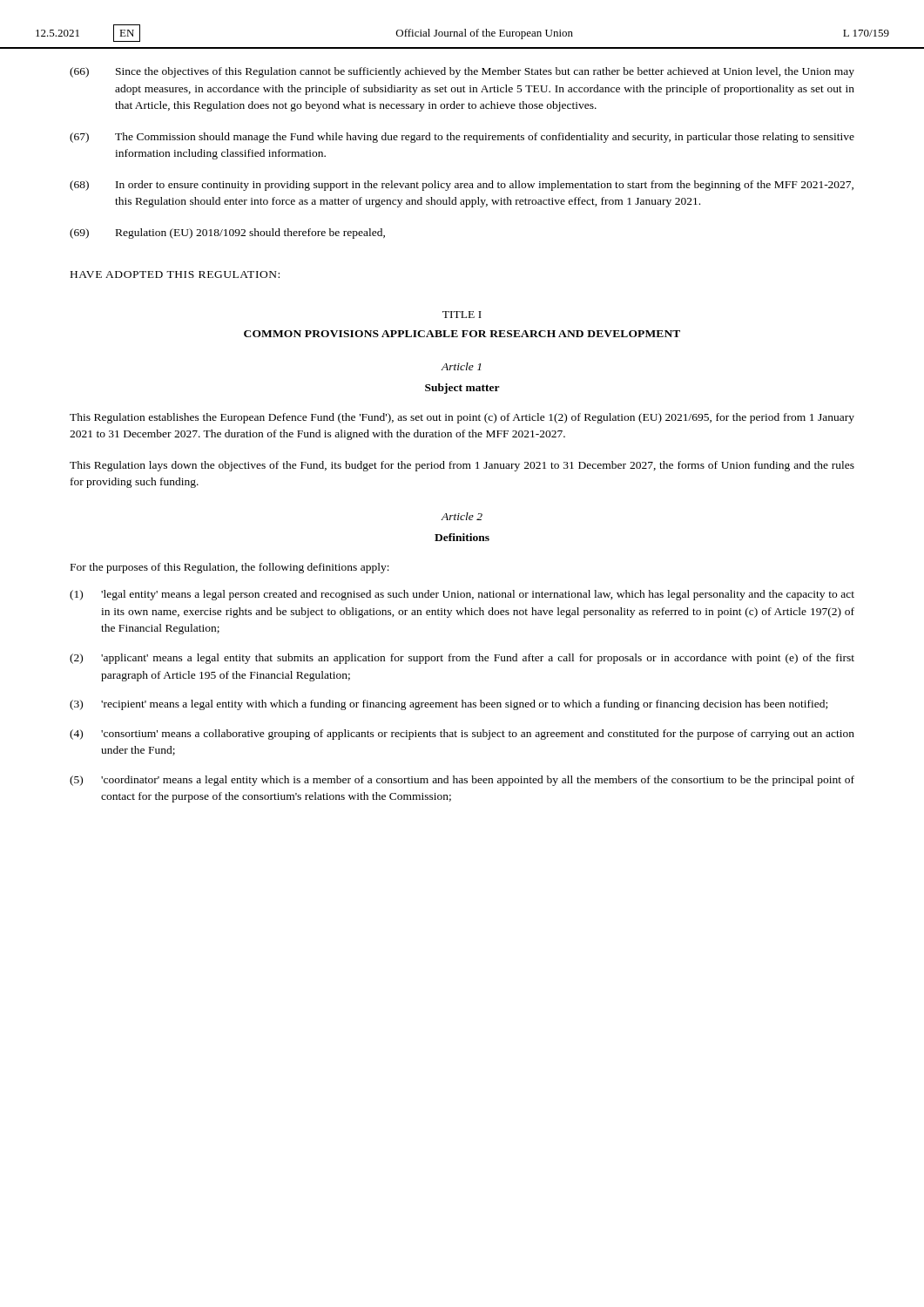Screen dimensions: 1307x924
Task: Select the text block with the text "For the purposes of"
Action: click(x=230, y=567)
